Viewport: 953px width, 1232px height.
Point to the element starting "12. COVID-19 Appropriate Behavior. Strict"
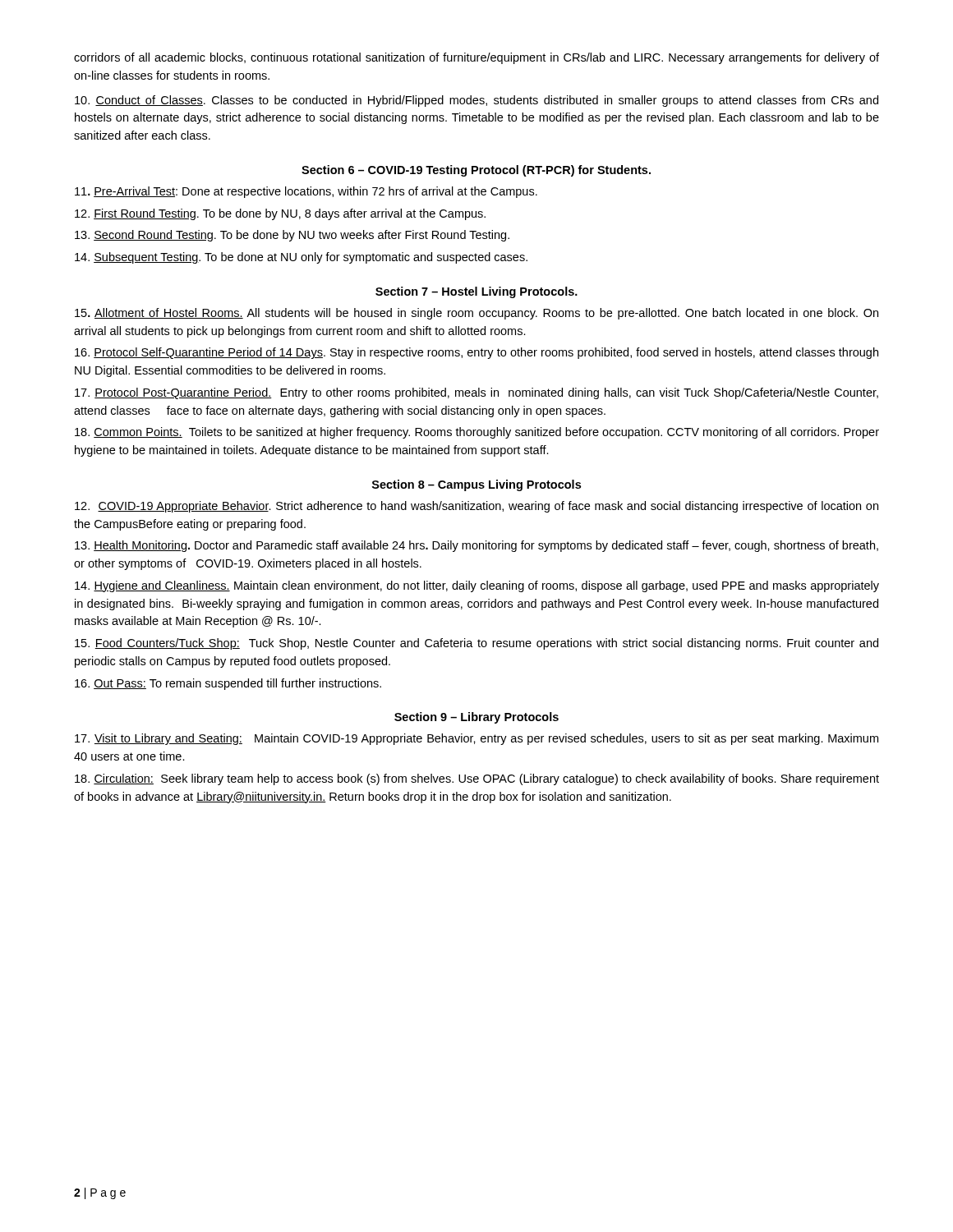click(x=476, y=515)
